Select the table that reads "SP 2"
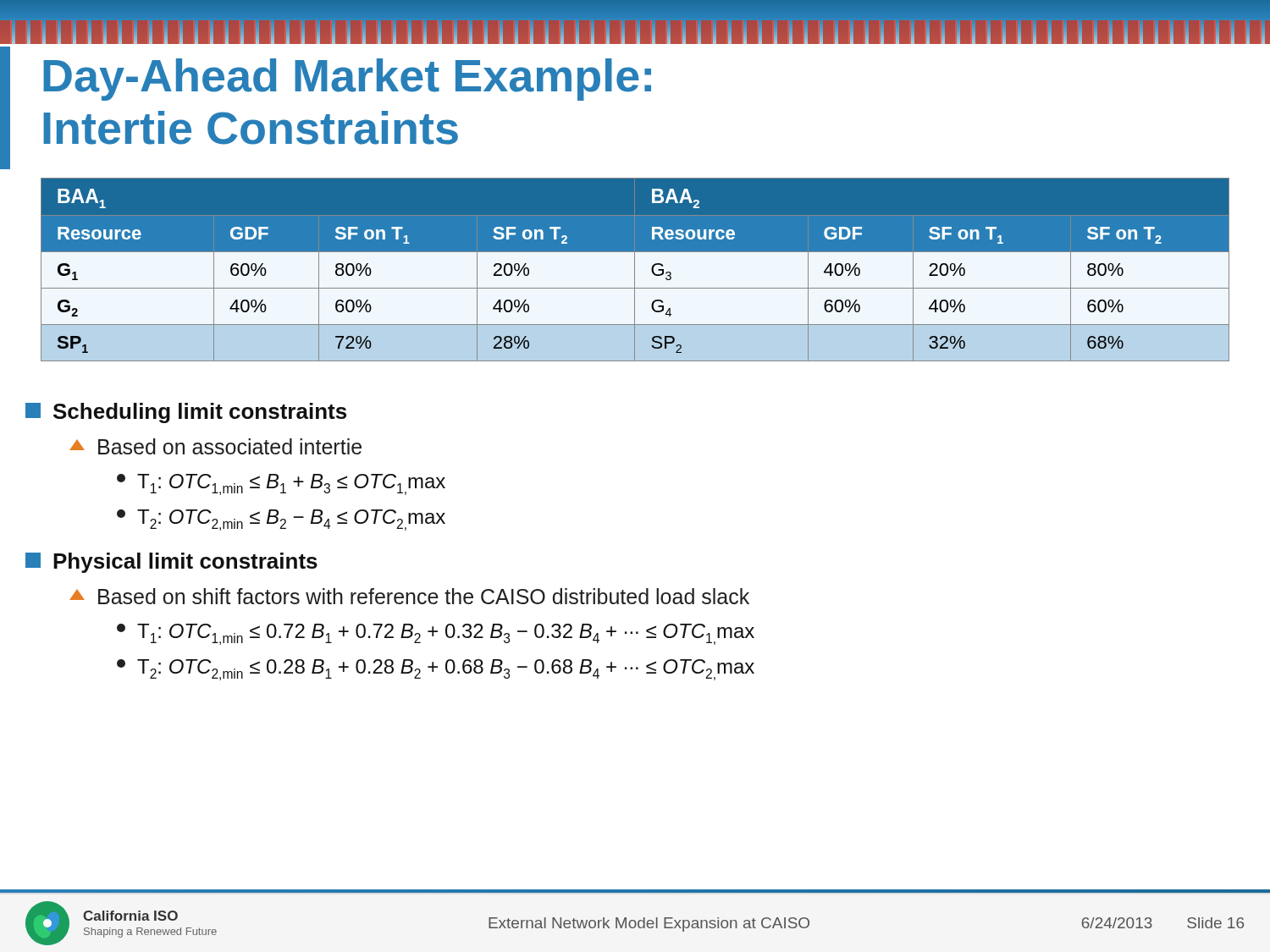Image resolution: width=1270 pixels, height=952 pixels. coord(635,270)
